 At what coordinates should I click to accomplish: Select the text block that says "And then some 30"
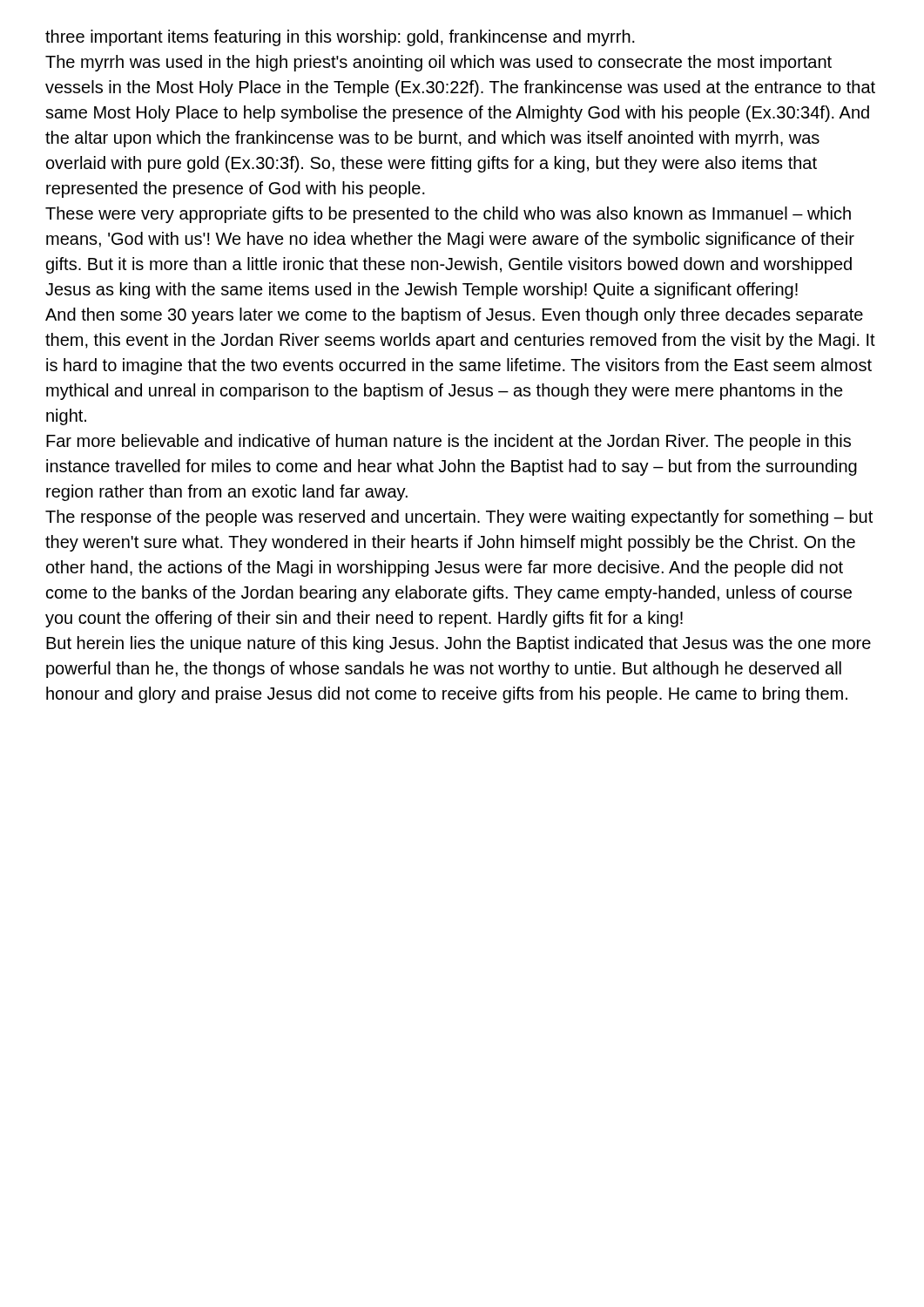pyautogui.click(x=460, y=403)
